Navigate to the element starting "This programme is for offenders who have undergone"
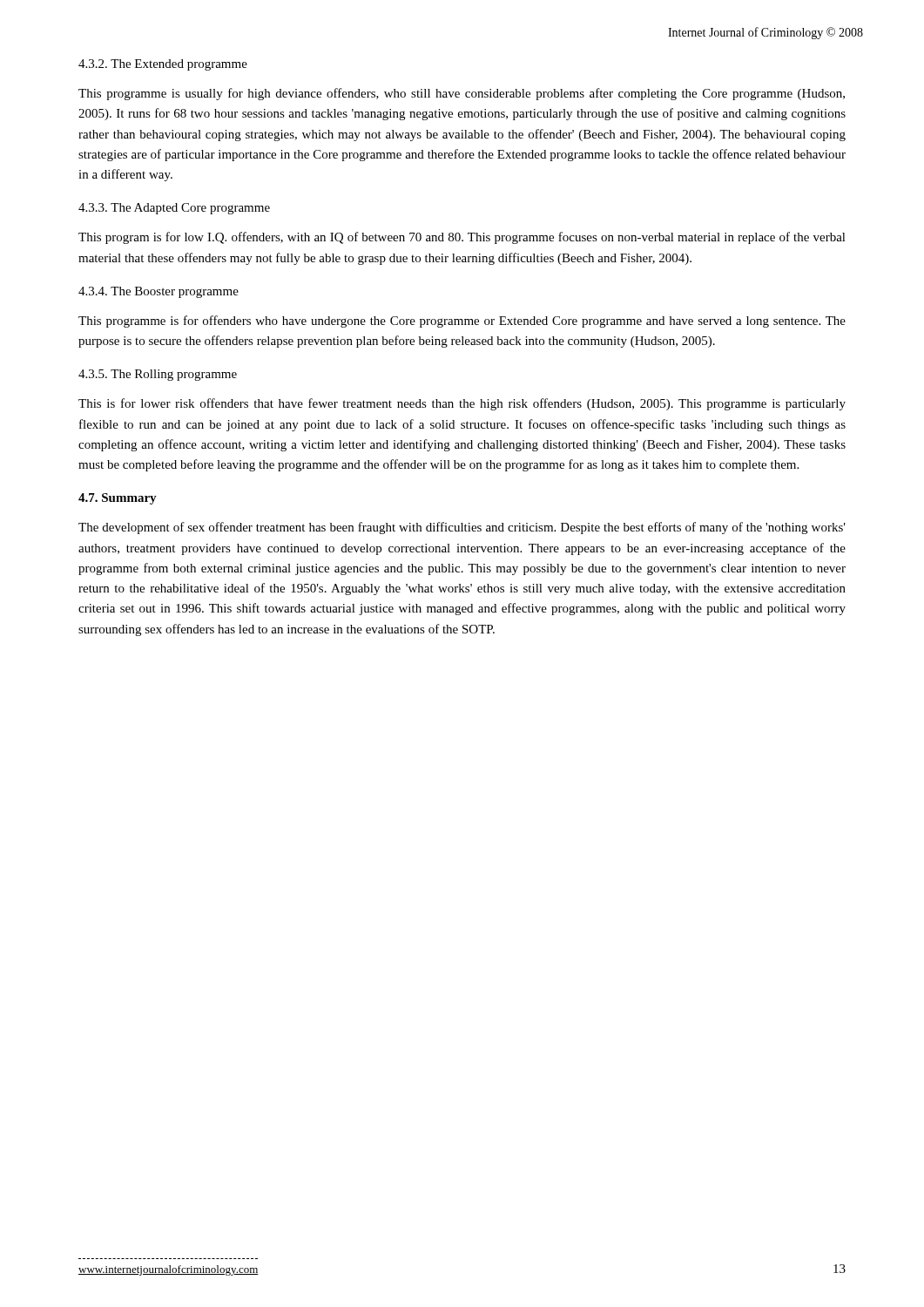The height and width of the screenshot is (1307, 924). click(462, 331)
